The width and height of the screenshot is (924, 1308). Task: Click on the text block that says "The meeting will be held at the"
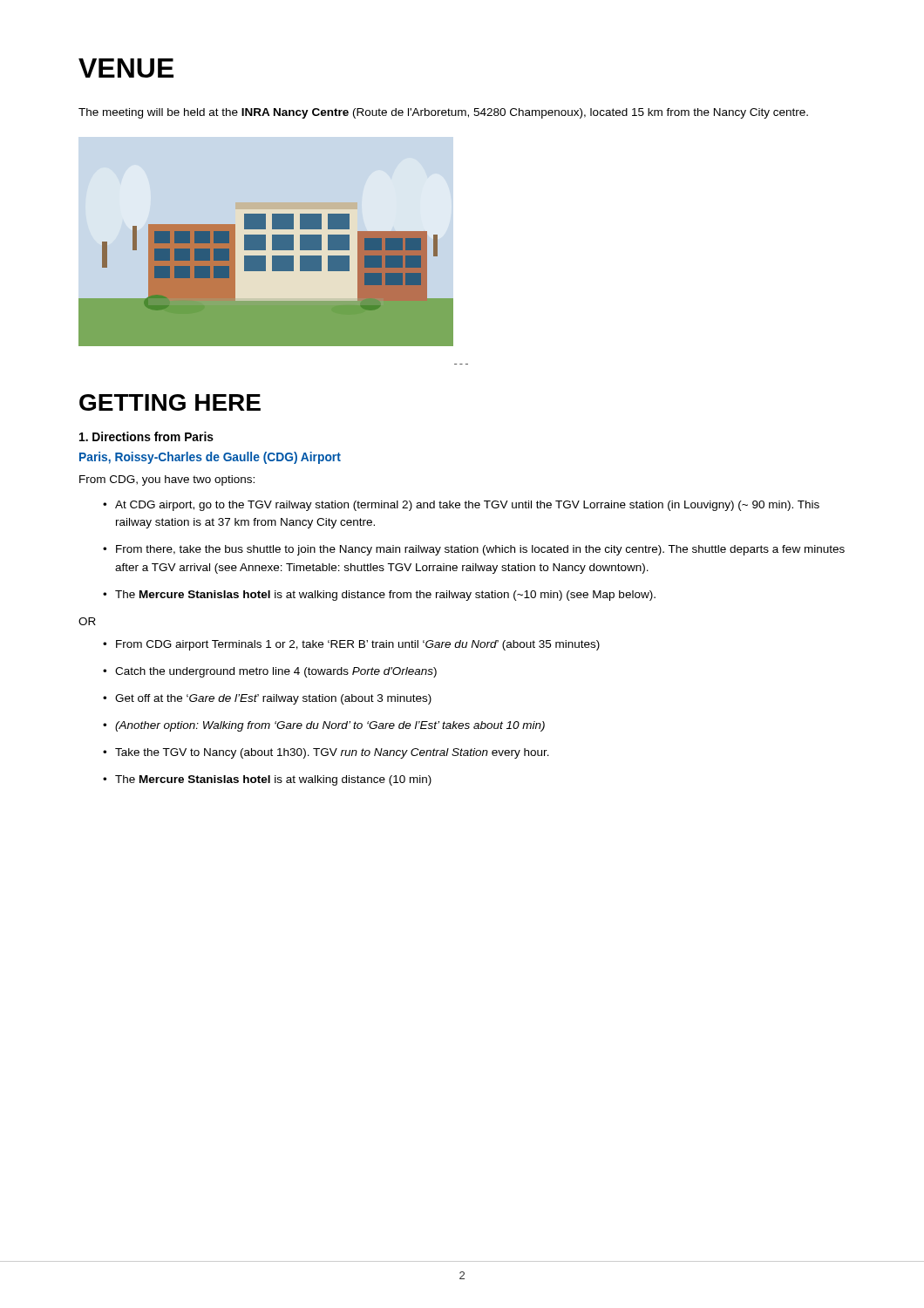(444, 112)
